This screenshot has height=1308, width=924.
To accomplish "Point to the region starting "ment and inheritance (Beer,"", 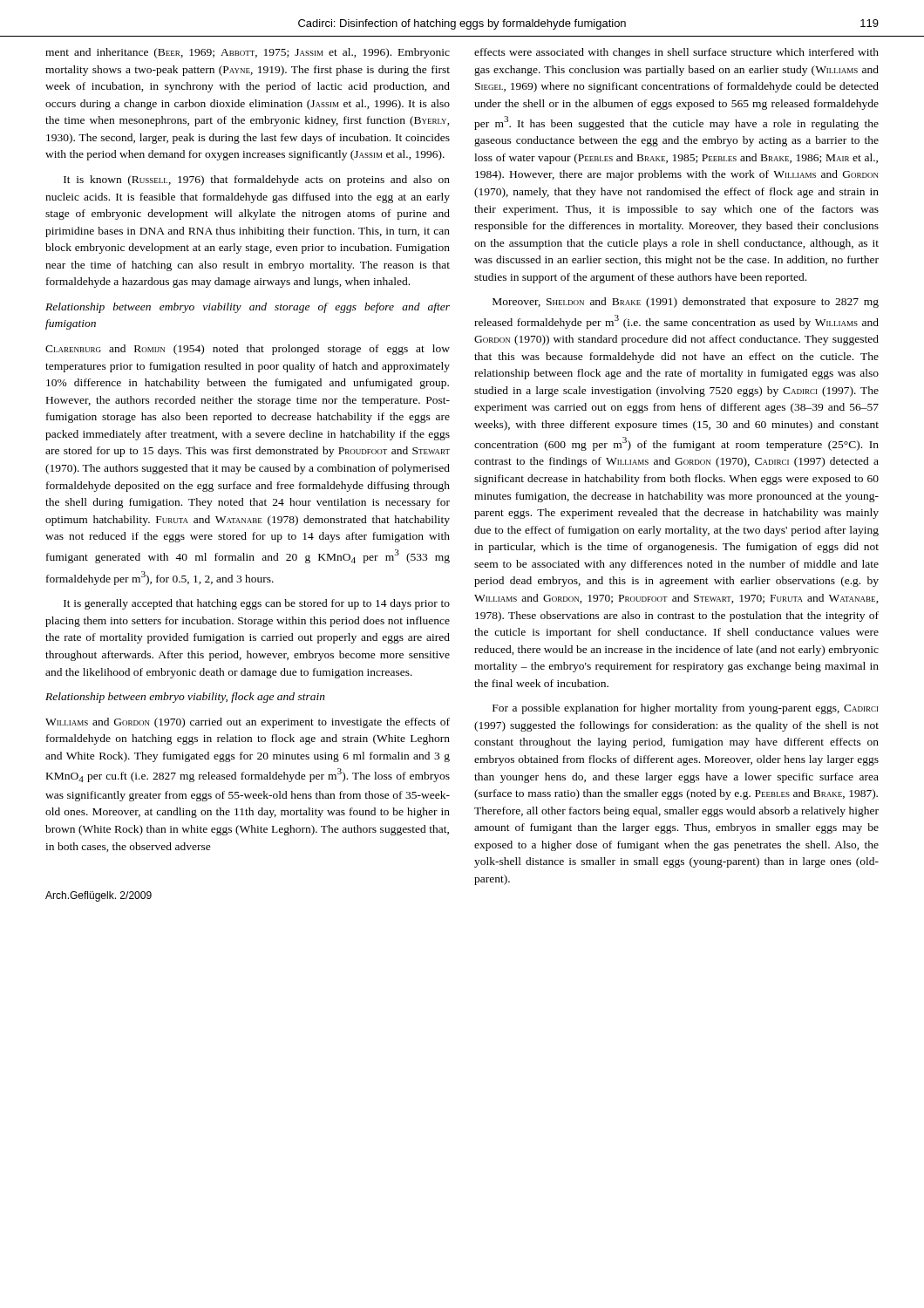I will tap(248, 103).
